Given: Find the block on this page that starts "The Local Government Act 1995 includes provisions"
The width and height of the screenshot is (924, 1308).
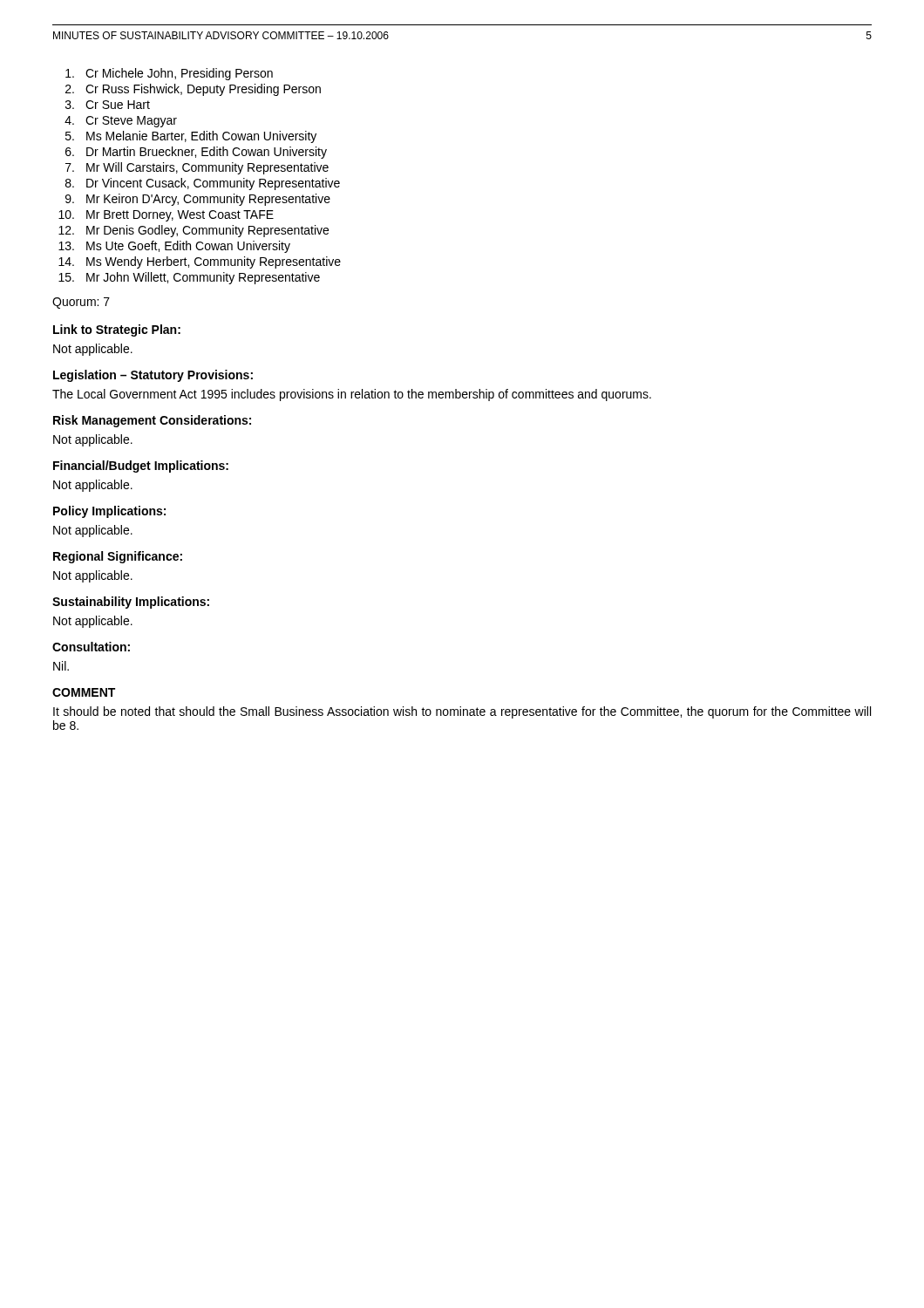Looking at the screenshot, I should tap(352, 394).
